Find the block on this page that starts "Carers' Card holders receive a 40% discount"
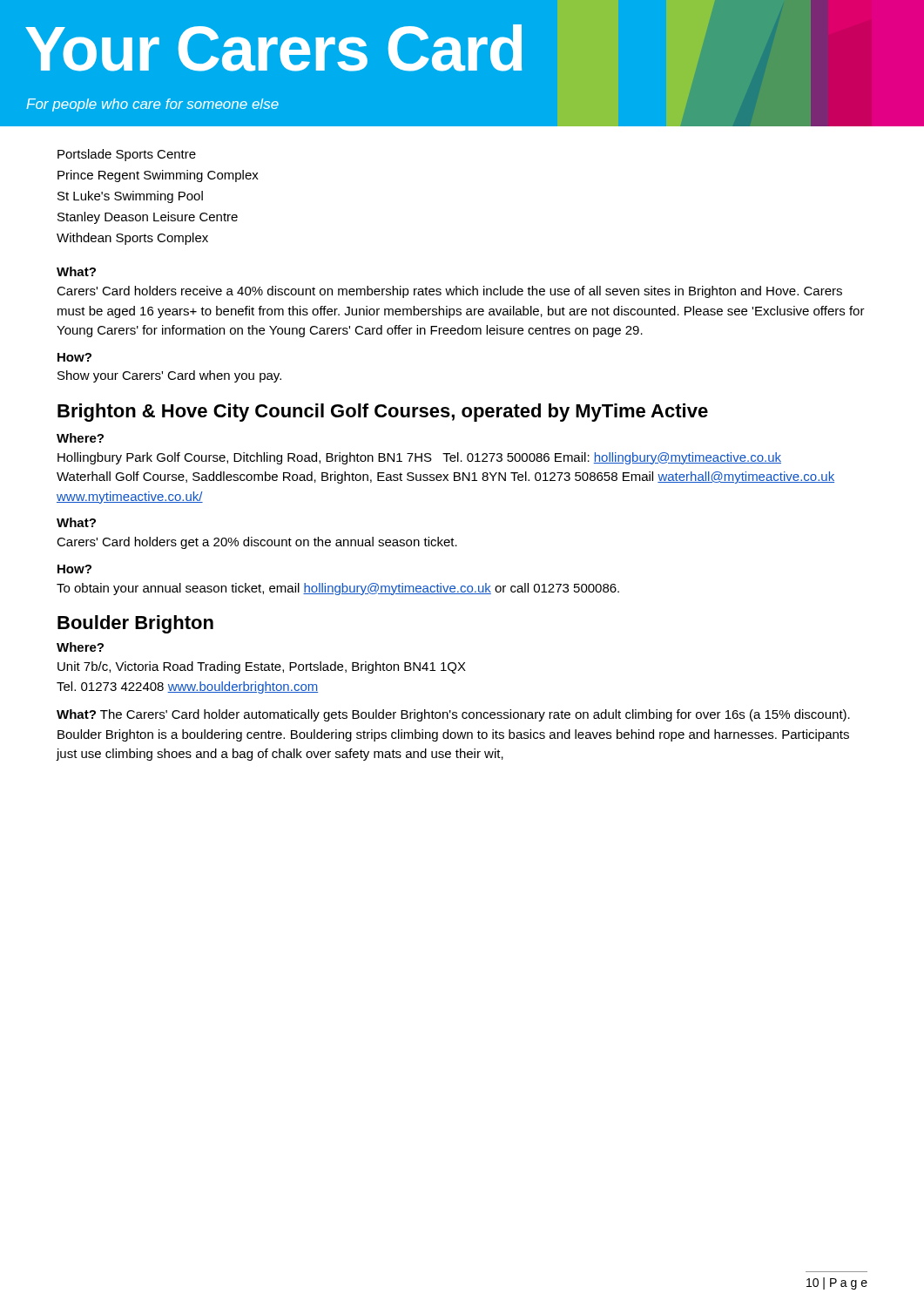924x1307 pixels. click(460, 310)
